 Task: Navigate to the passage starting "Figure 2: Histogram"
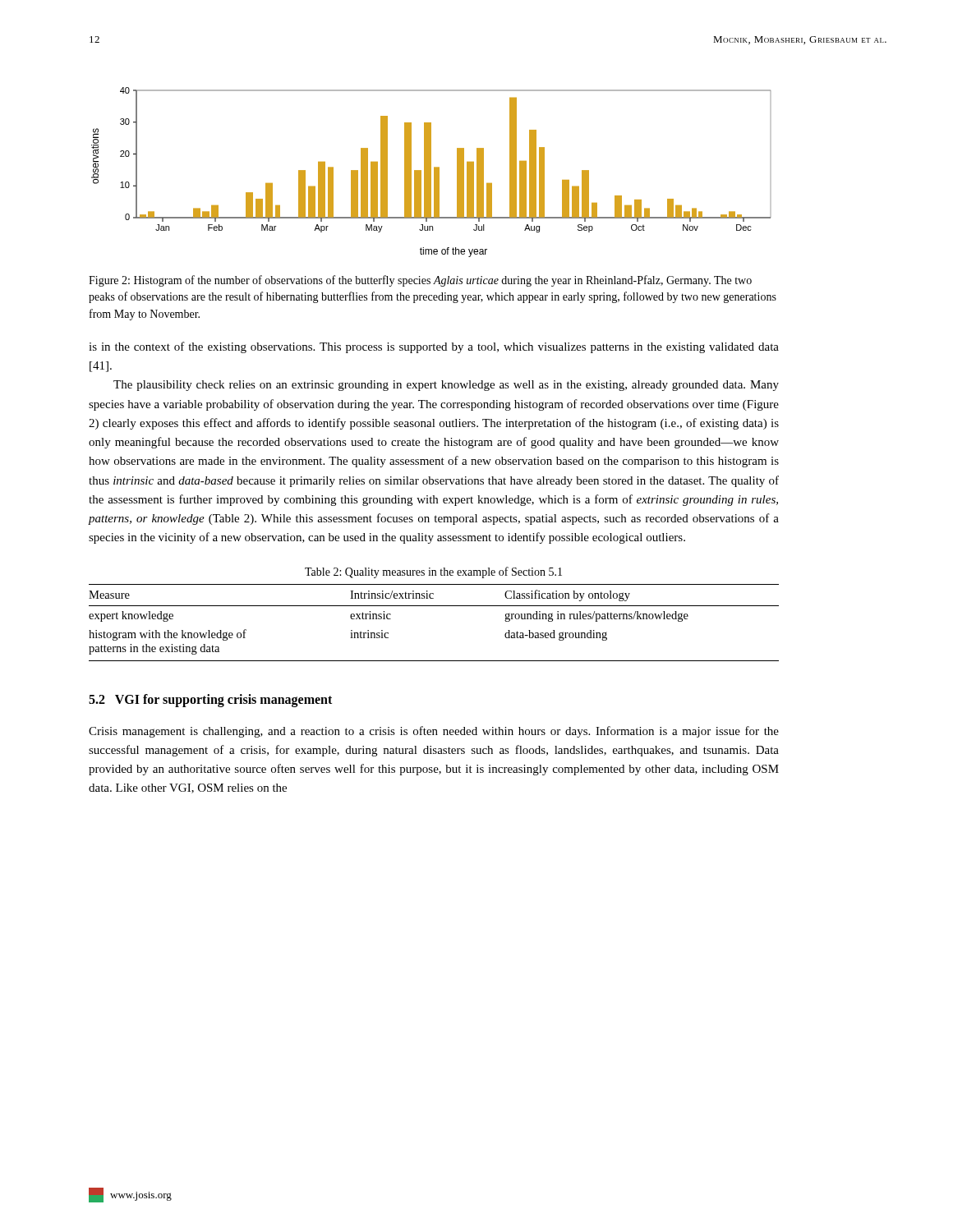pyautogui.click(x=432, y=297)
